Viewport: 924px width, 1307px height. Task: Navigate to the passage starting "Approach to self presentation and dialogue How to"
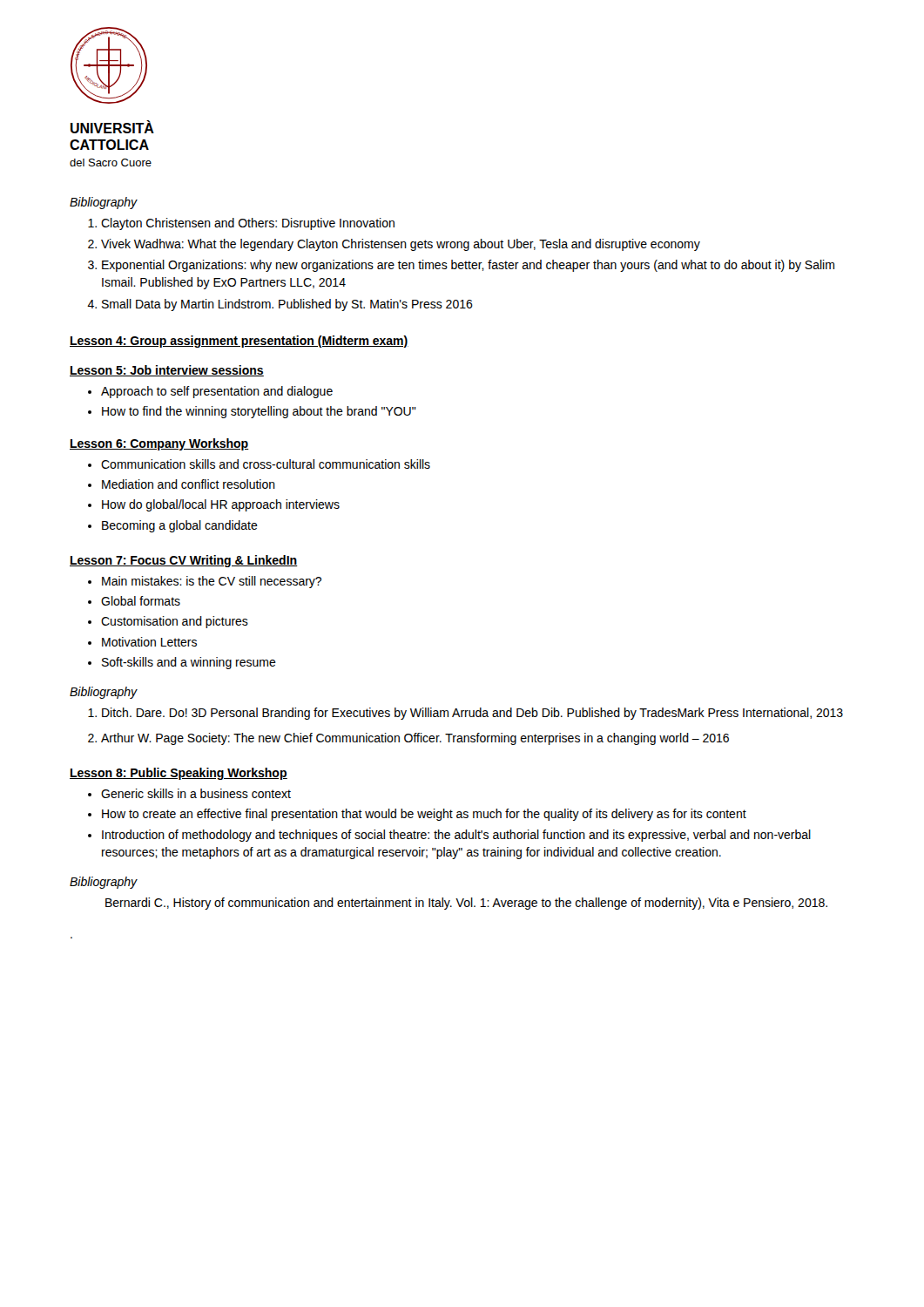210,392
